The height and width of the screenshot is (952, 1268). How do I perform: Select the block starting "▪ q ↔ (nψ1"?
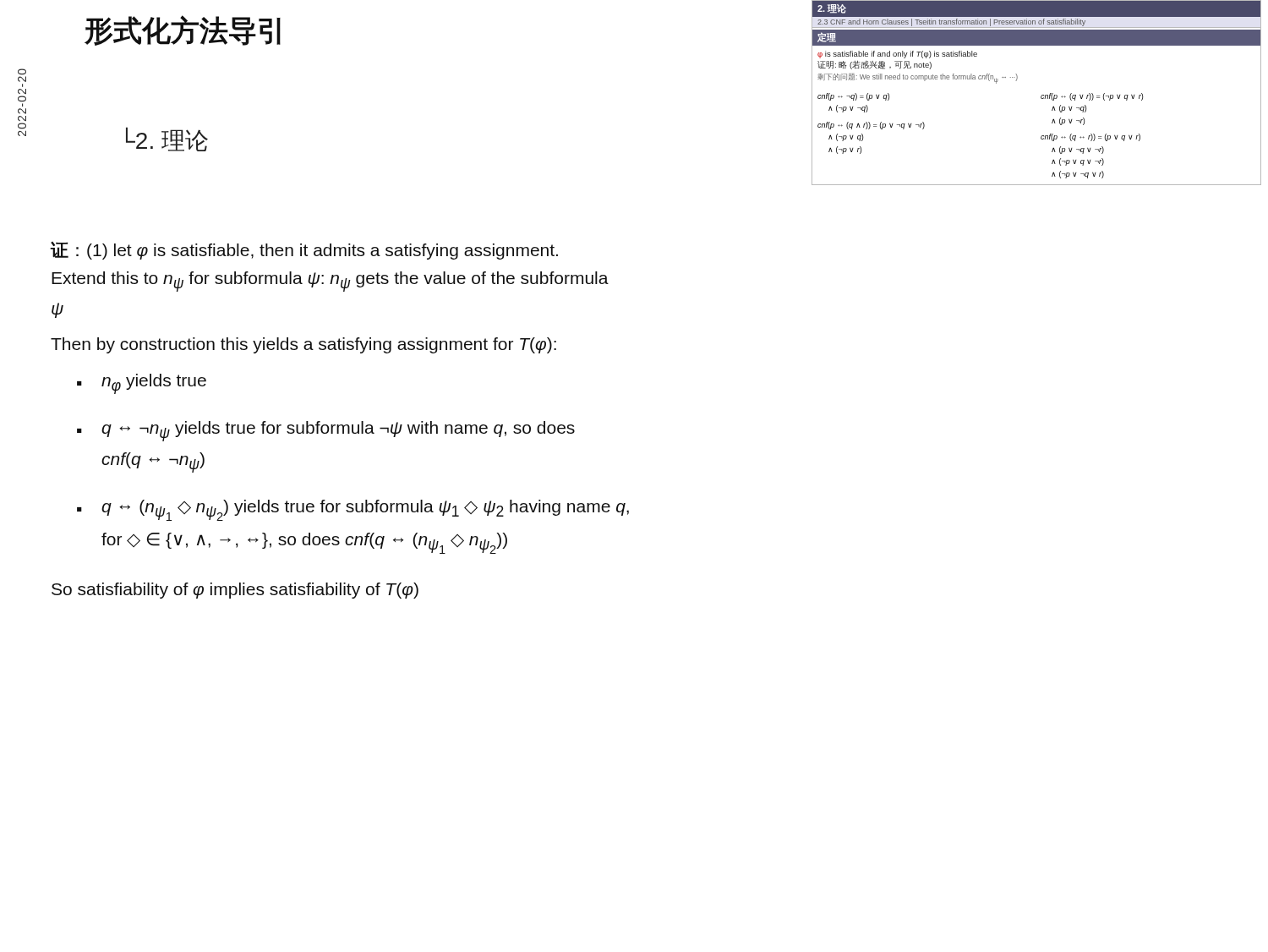[x=353, y=510]
